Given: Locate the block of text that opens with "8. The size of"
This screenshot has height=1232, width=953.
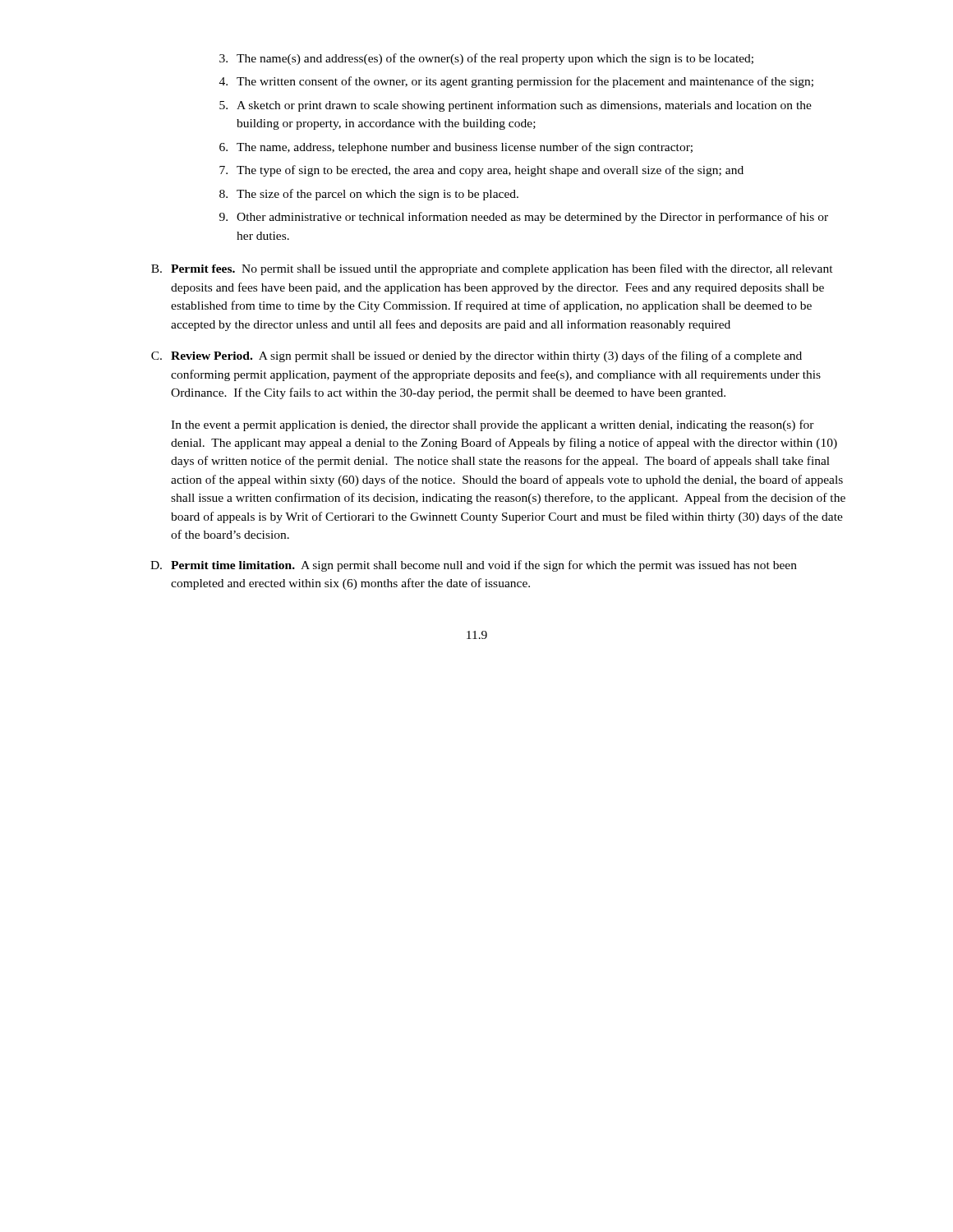Looking at the screenshot, I should pyautogui.click(x=526, y=194).
